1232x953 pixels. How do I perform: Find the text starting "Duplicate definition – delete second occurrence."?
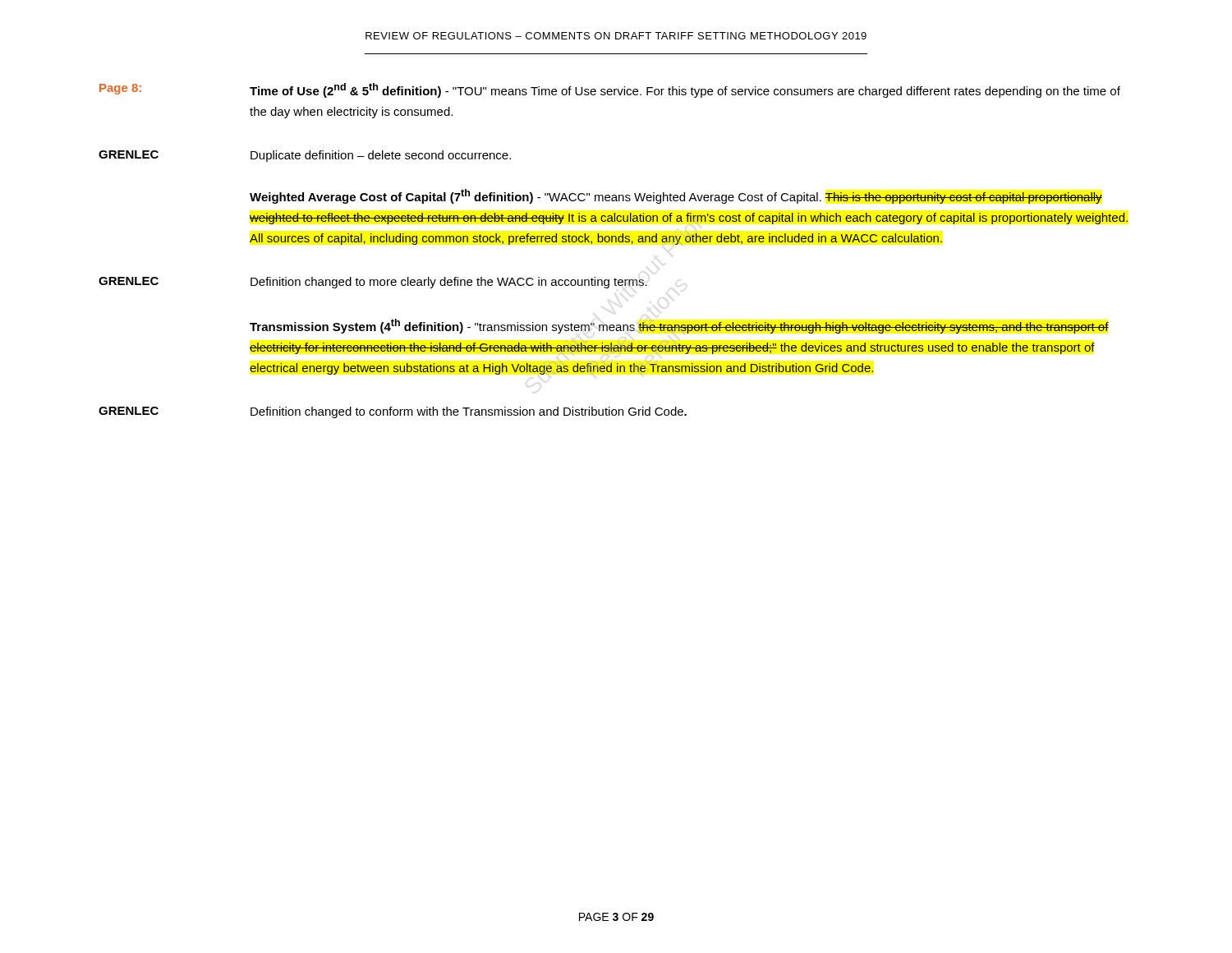(x=381, y=154)
